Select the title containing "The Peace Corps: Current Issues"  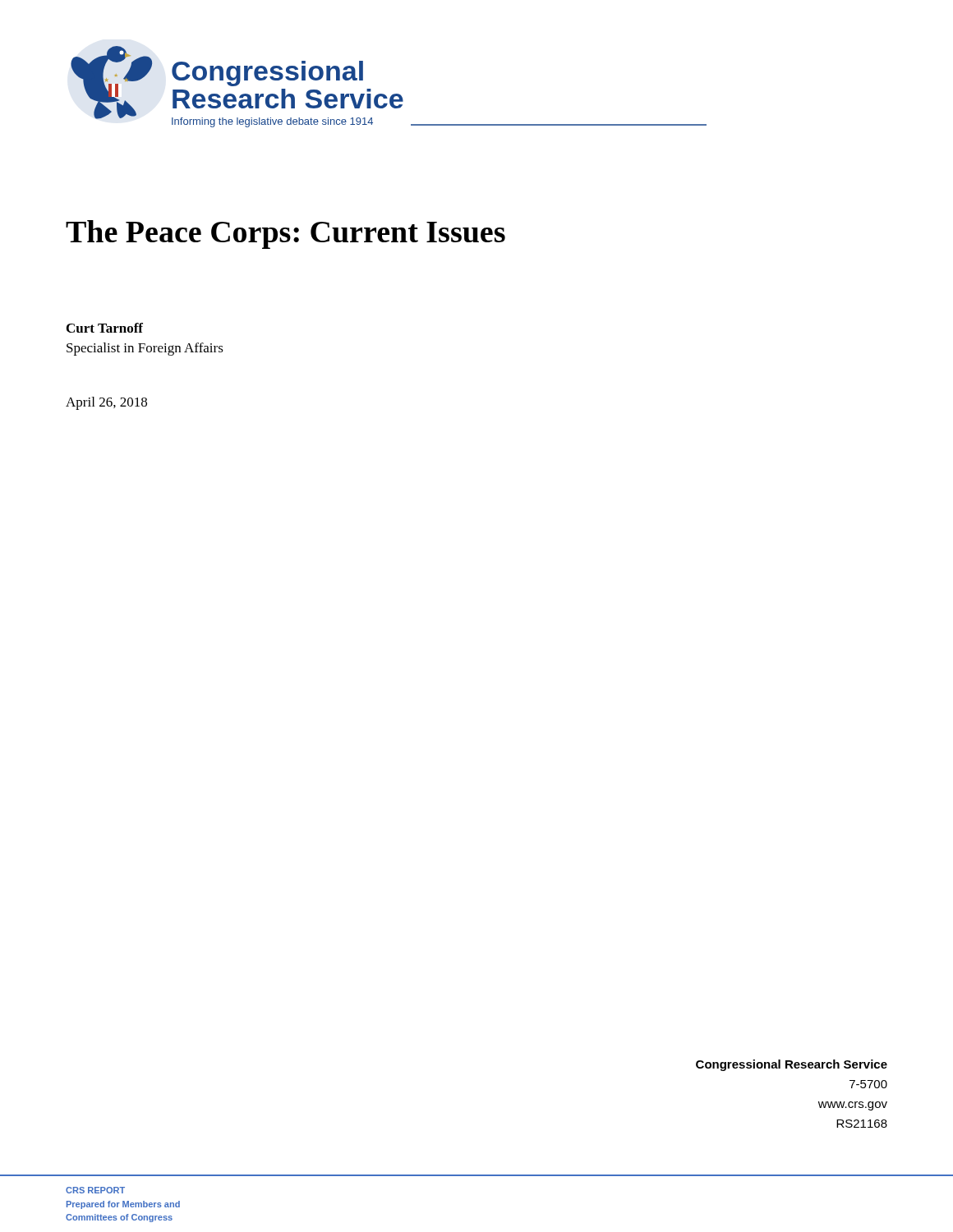pyautogui.click(x=435, y=232)
